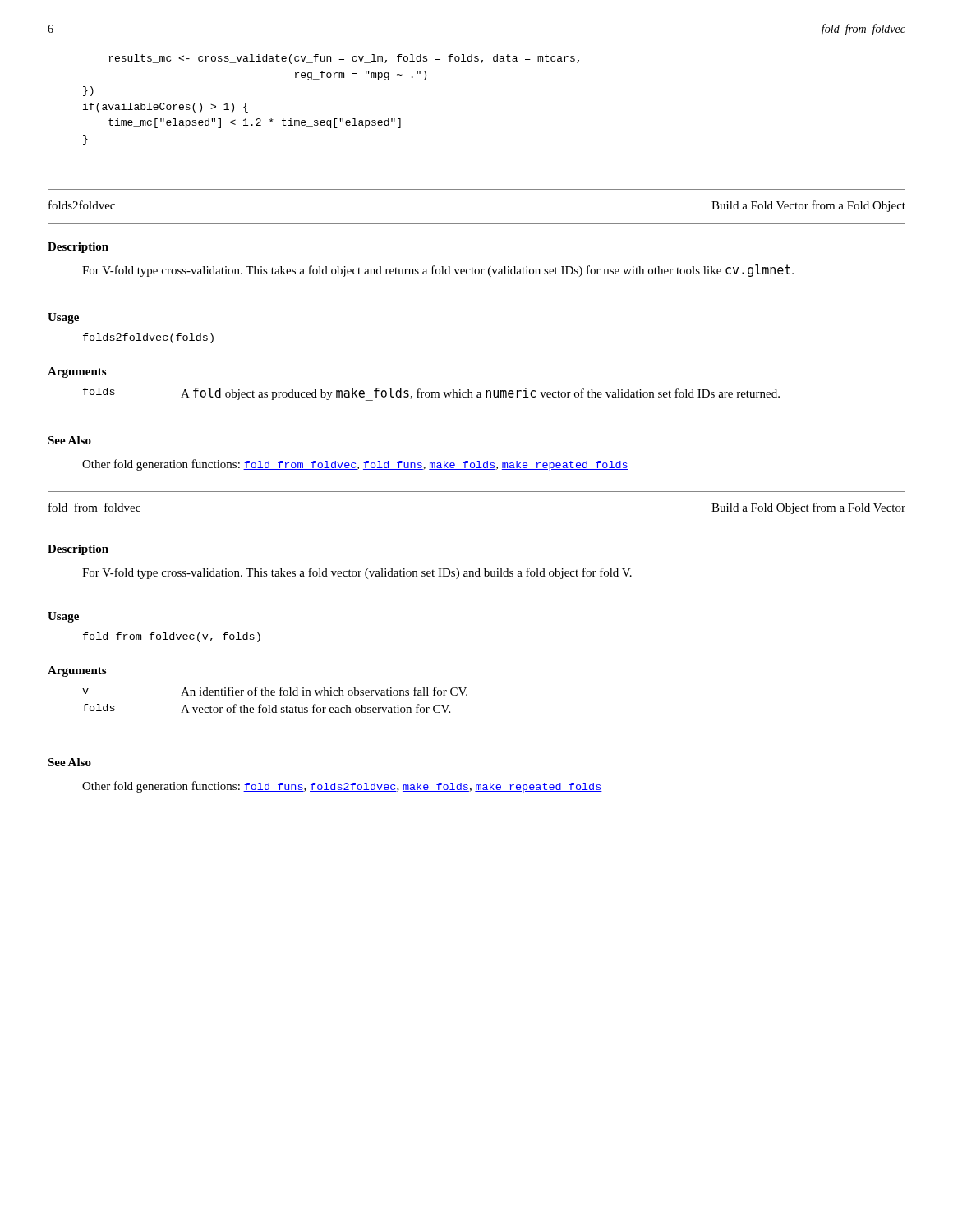Click on the text starting "Other fold generation functions: fold_funs,"

[342, 786]
